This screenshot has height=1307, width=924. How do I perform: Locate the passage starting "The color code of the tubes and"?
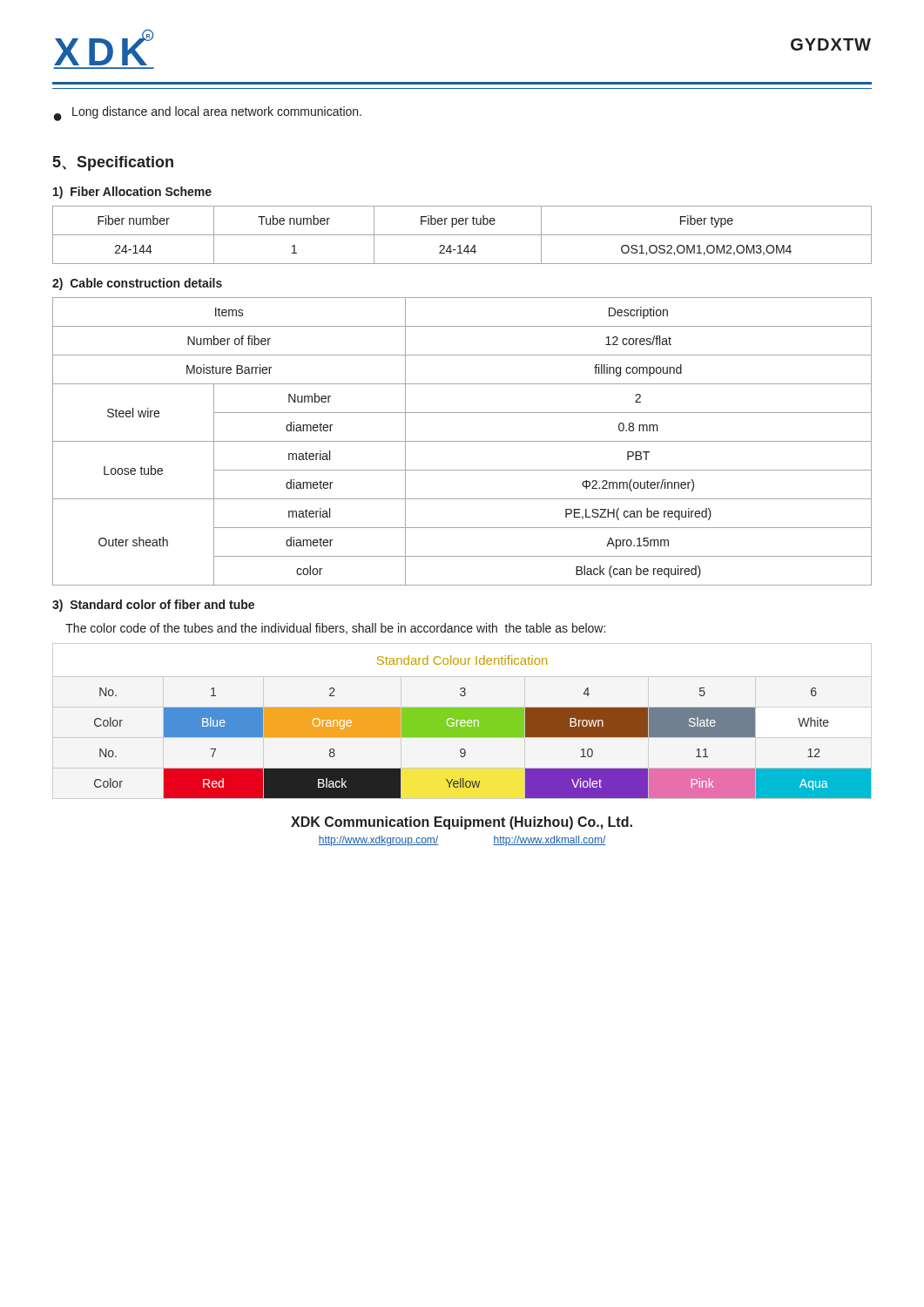pyautogui.click(x=329, y=628)
